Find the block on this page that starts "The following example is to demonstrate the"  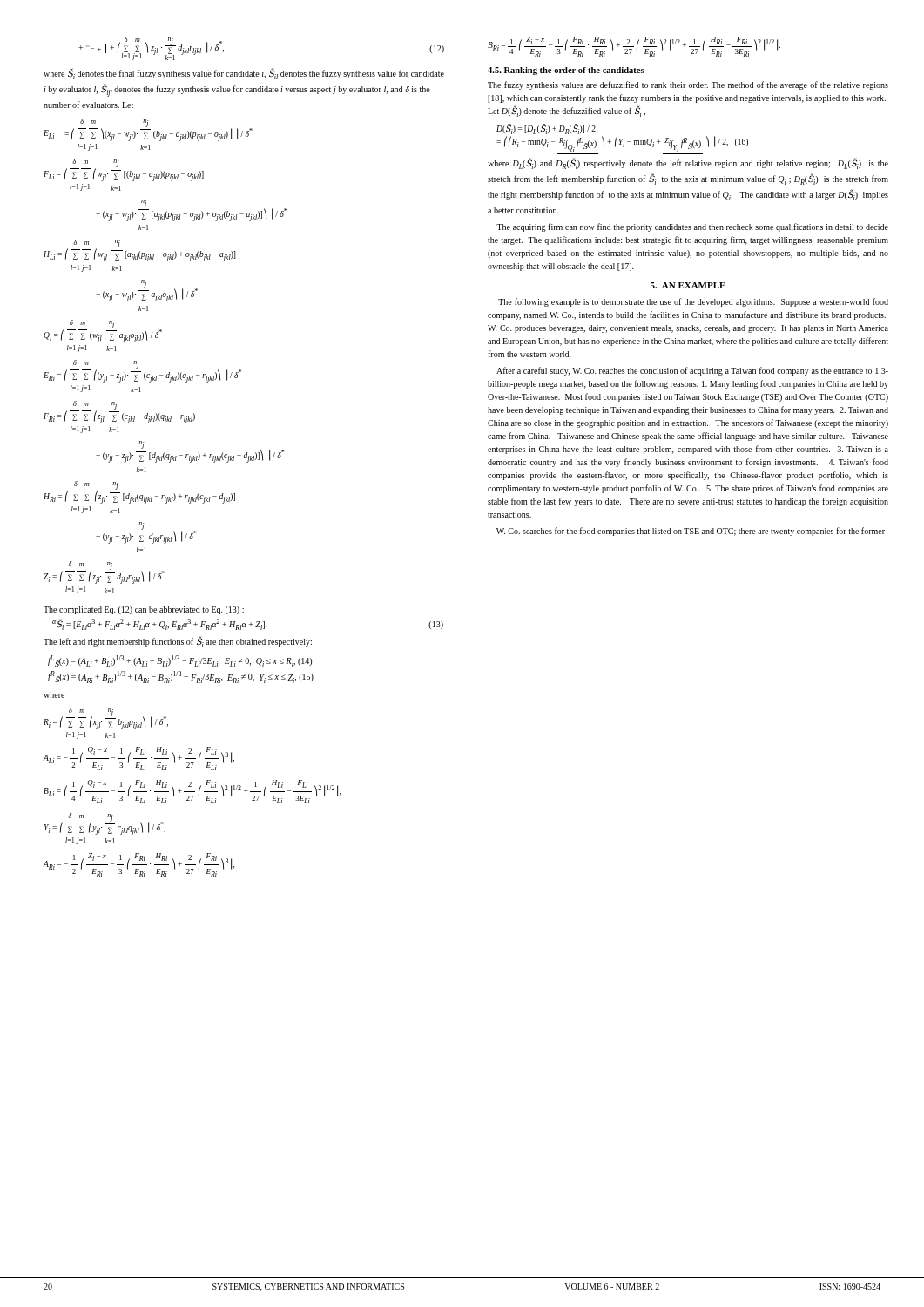click(688, 328)
